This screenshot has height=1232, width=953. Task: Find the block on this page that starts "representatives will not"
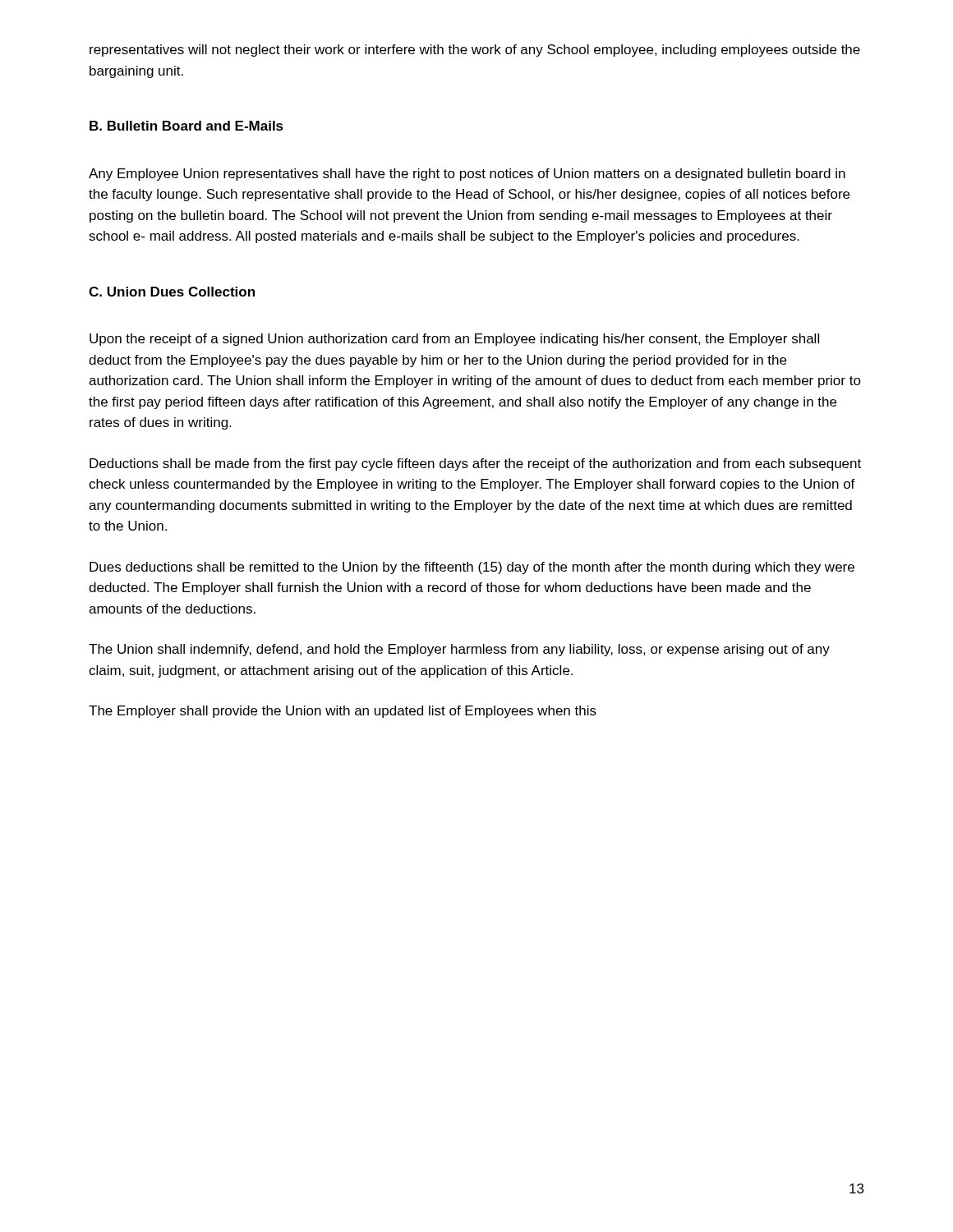[475, 60]
